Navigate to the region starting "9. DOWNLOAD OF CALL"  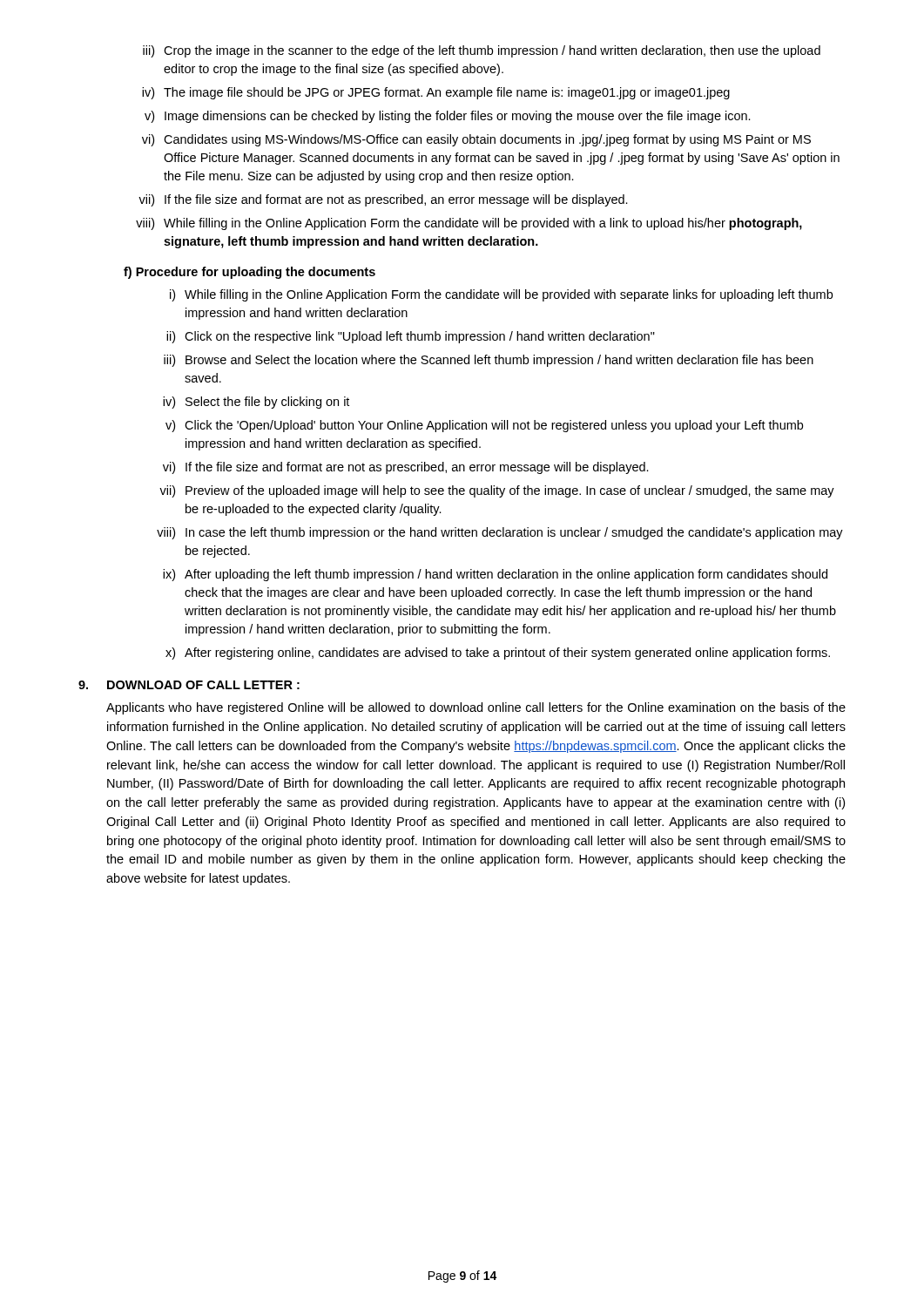tap(189, 685)
